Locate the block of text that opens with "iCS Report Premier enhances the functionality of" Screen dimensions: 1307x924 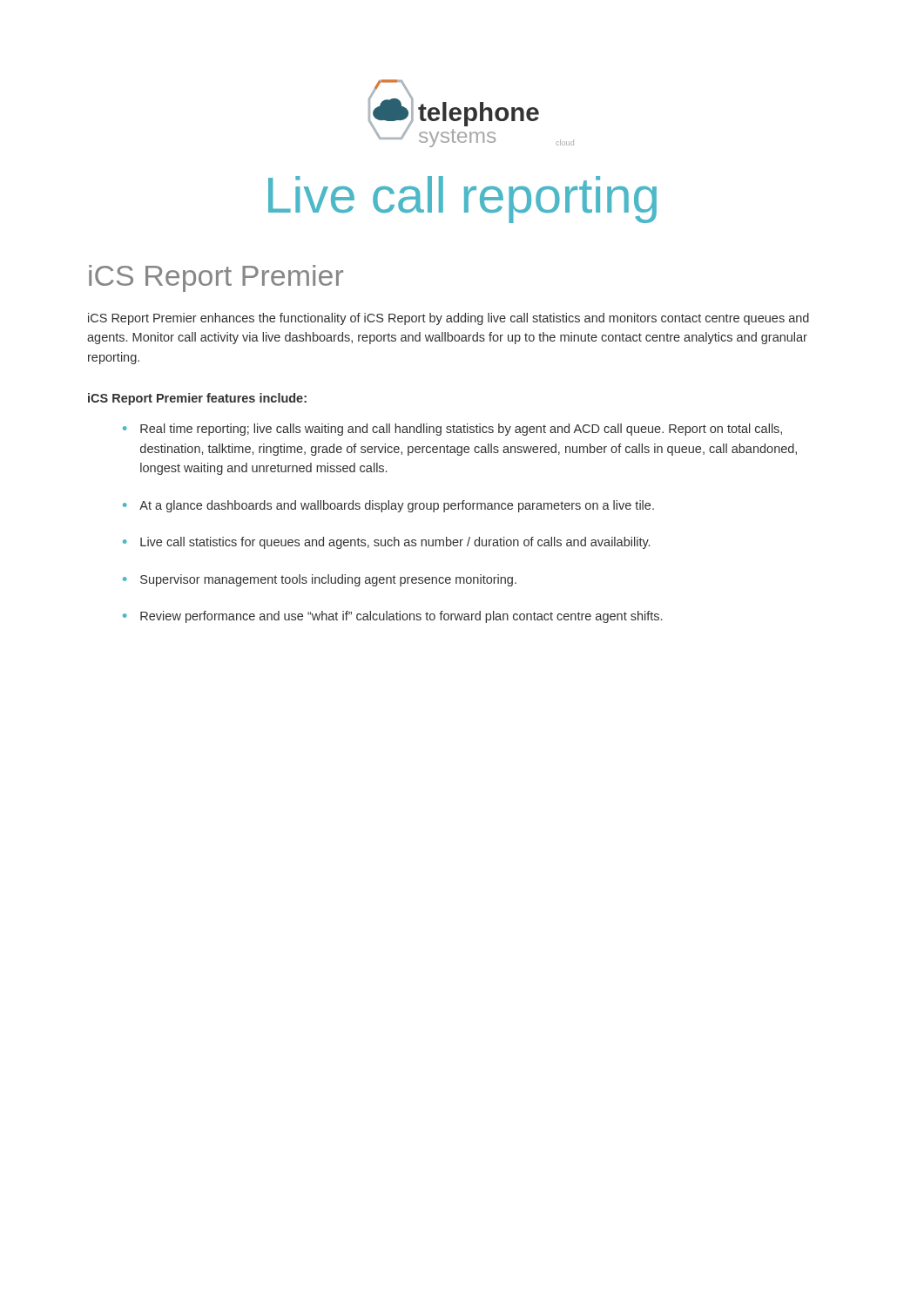coord(448,338)
